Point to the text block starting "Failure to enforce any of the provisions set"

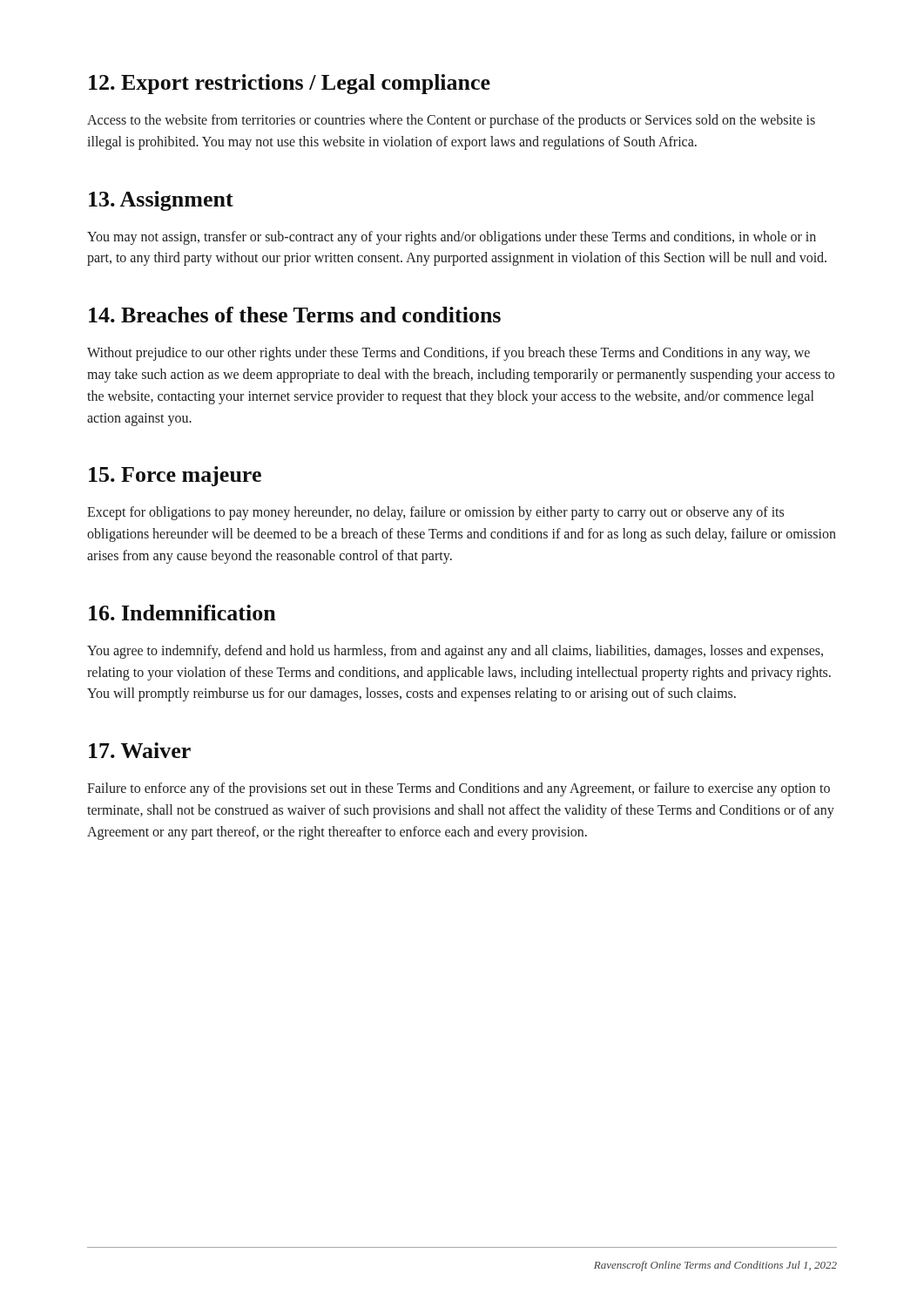pos(462,811)
